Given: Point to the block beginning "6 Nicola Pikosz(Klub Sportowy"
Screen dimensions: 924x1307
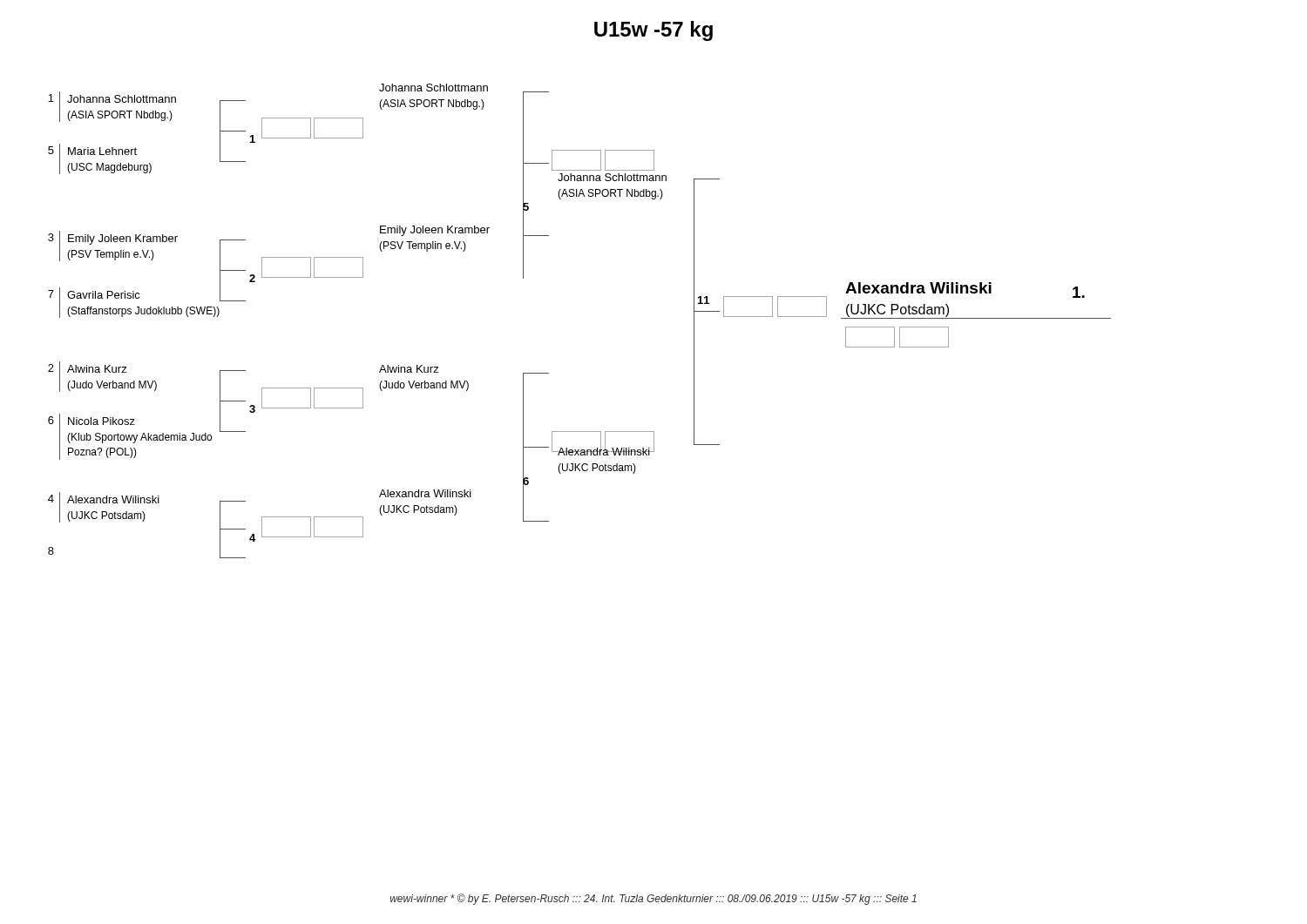Looking at the screenshot, I should [124, 437].
